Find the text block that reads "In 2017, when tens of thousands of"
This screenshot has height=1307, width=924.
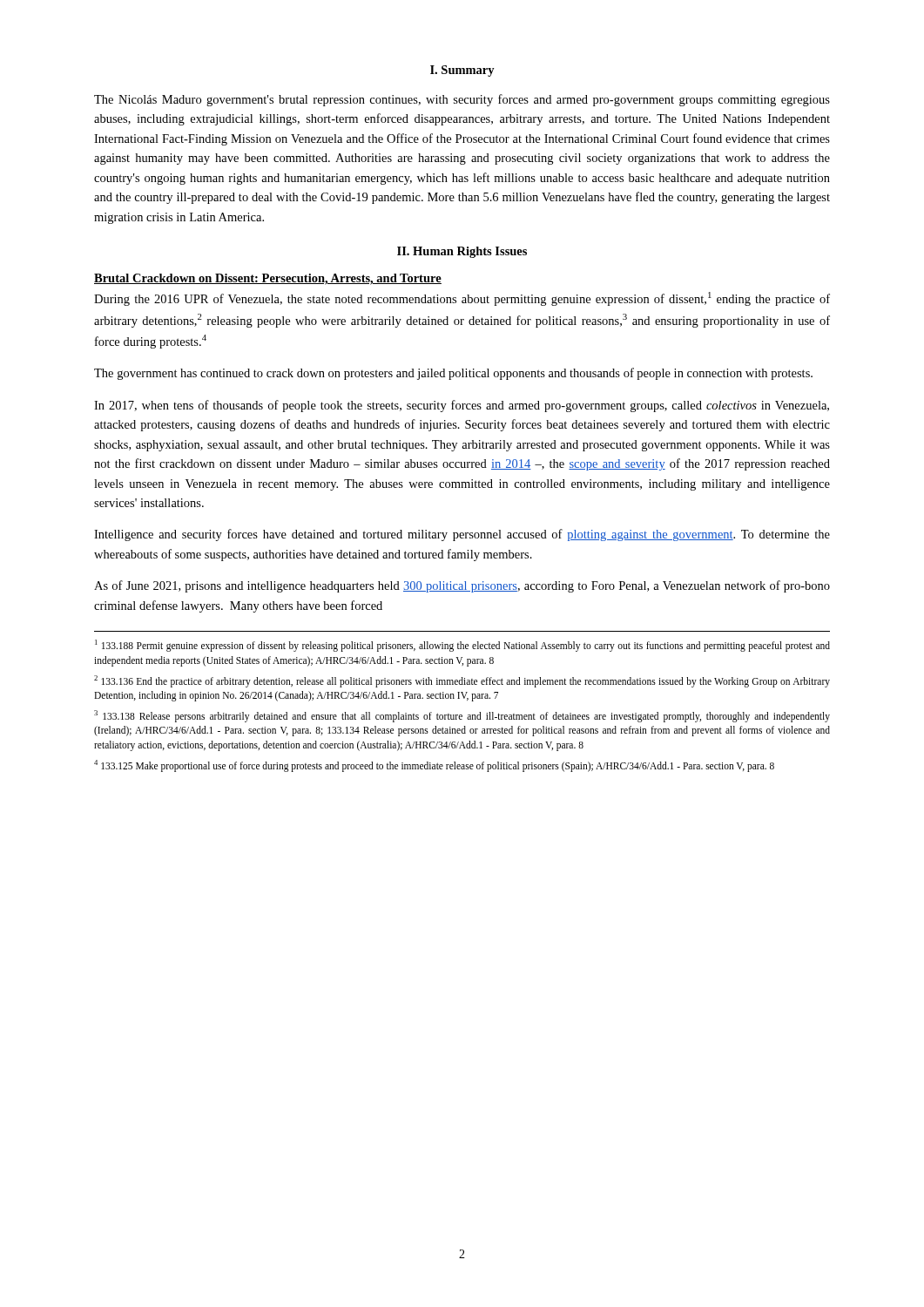pos(462,454)
